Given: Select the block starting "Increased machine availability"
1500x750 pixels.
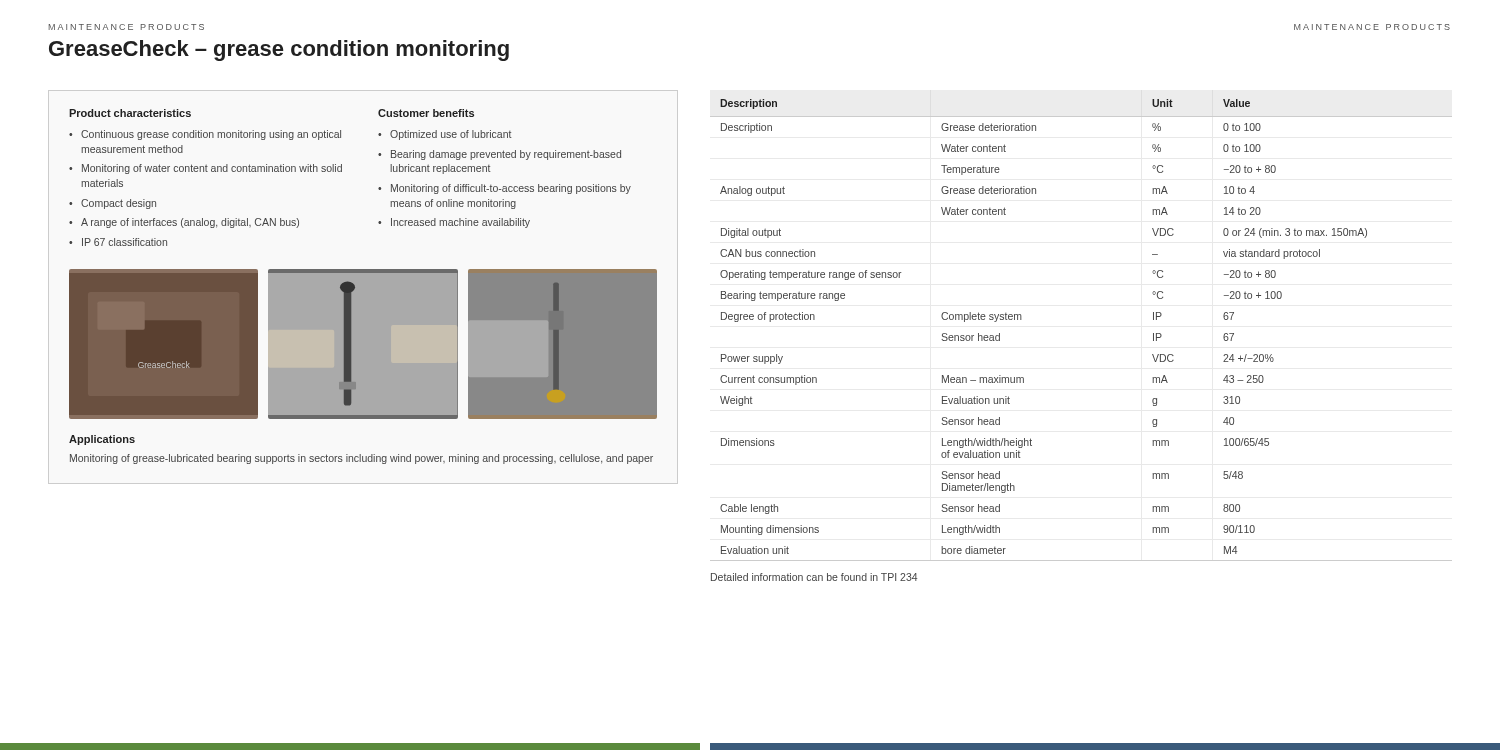Looking at the screenshot, I should [460, 222].
